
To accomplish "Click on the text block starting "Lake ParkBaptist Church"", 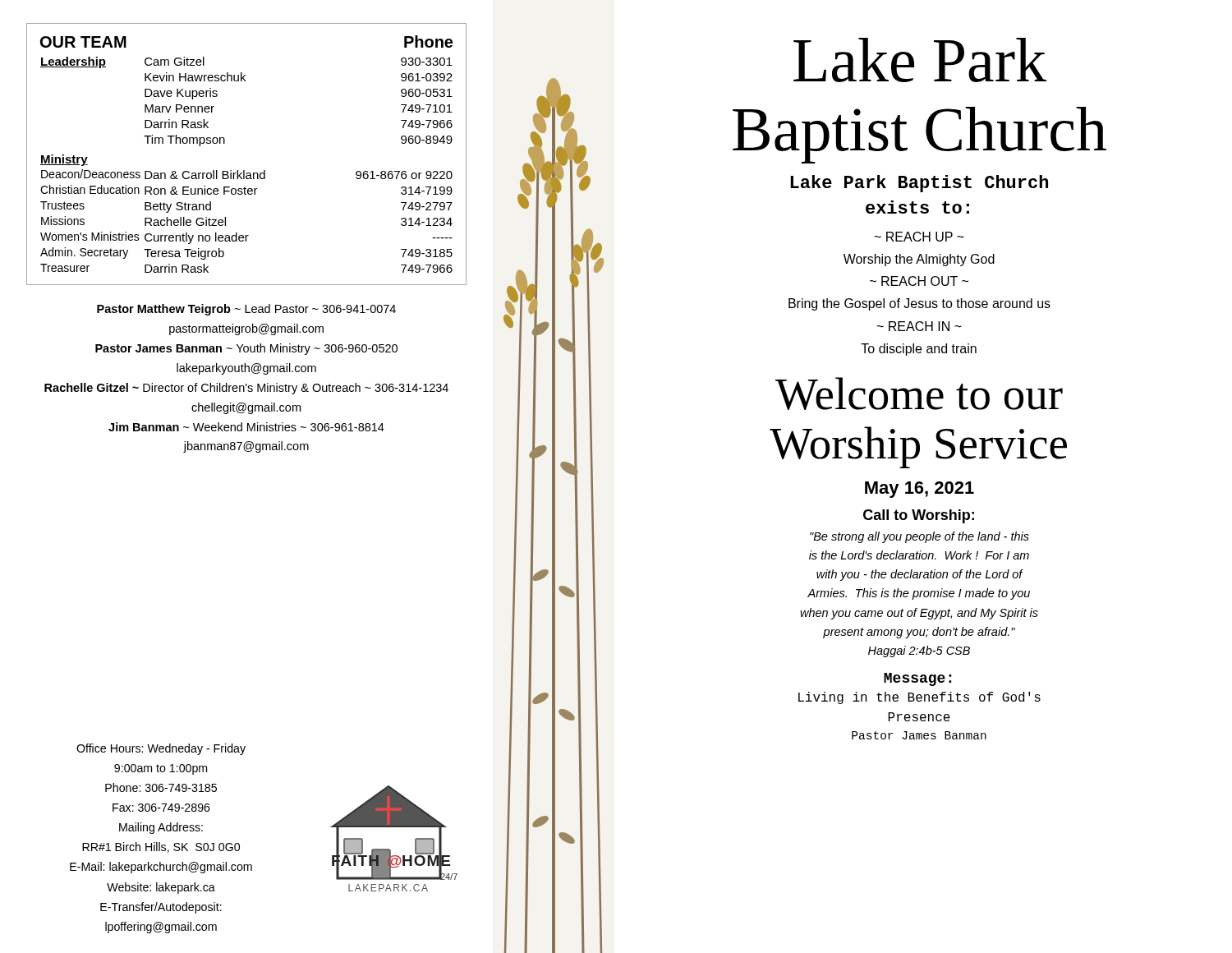I will (919, 95).
